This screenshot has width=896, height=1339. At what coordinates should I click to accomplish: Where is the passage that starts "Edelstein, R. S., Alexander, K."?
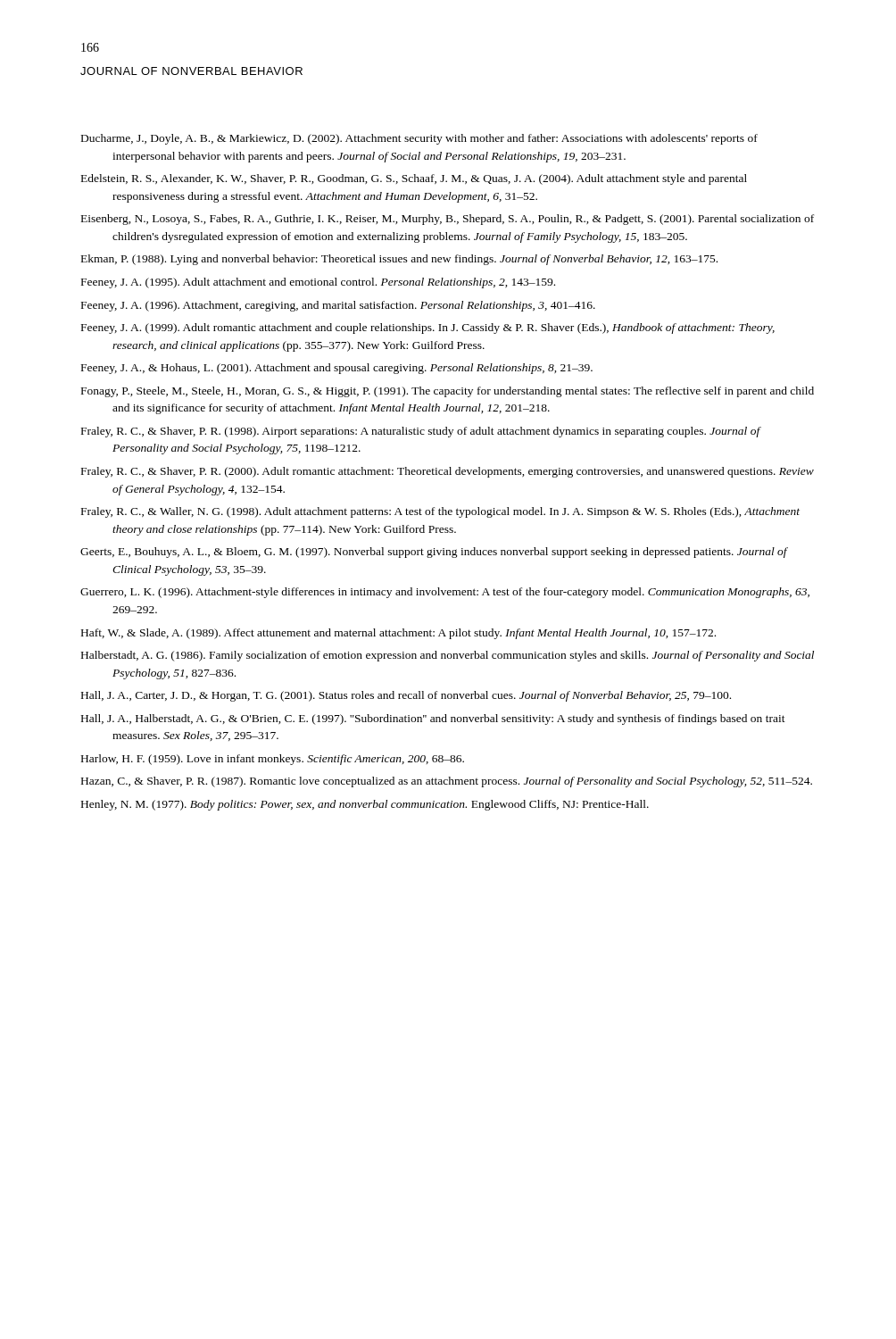[414, 187]
